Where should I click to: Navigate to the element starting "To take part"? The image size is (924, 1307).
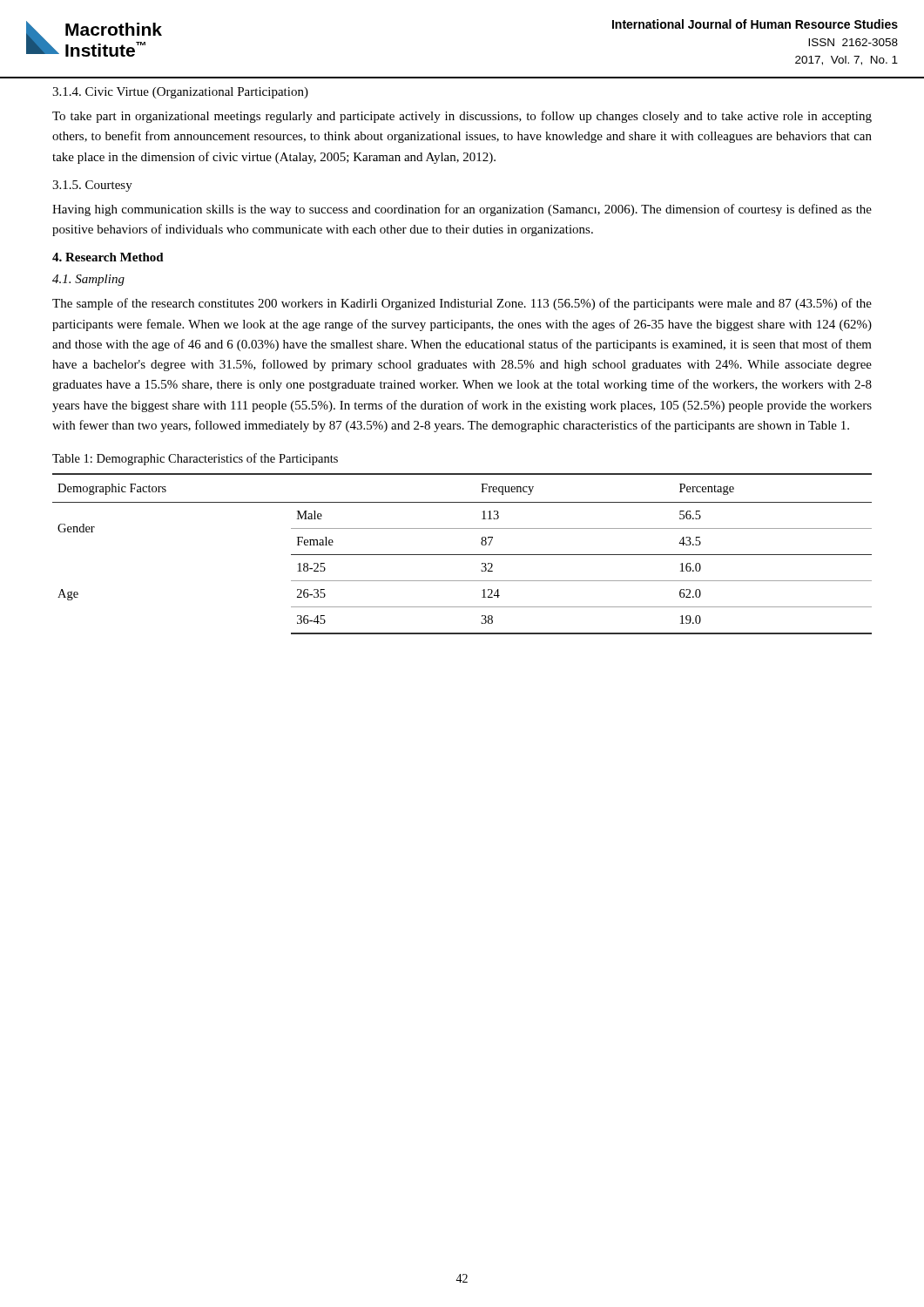tap(462, 136)
